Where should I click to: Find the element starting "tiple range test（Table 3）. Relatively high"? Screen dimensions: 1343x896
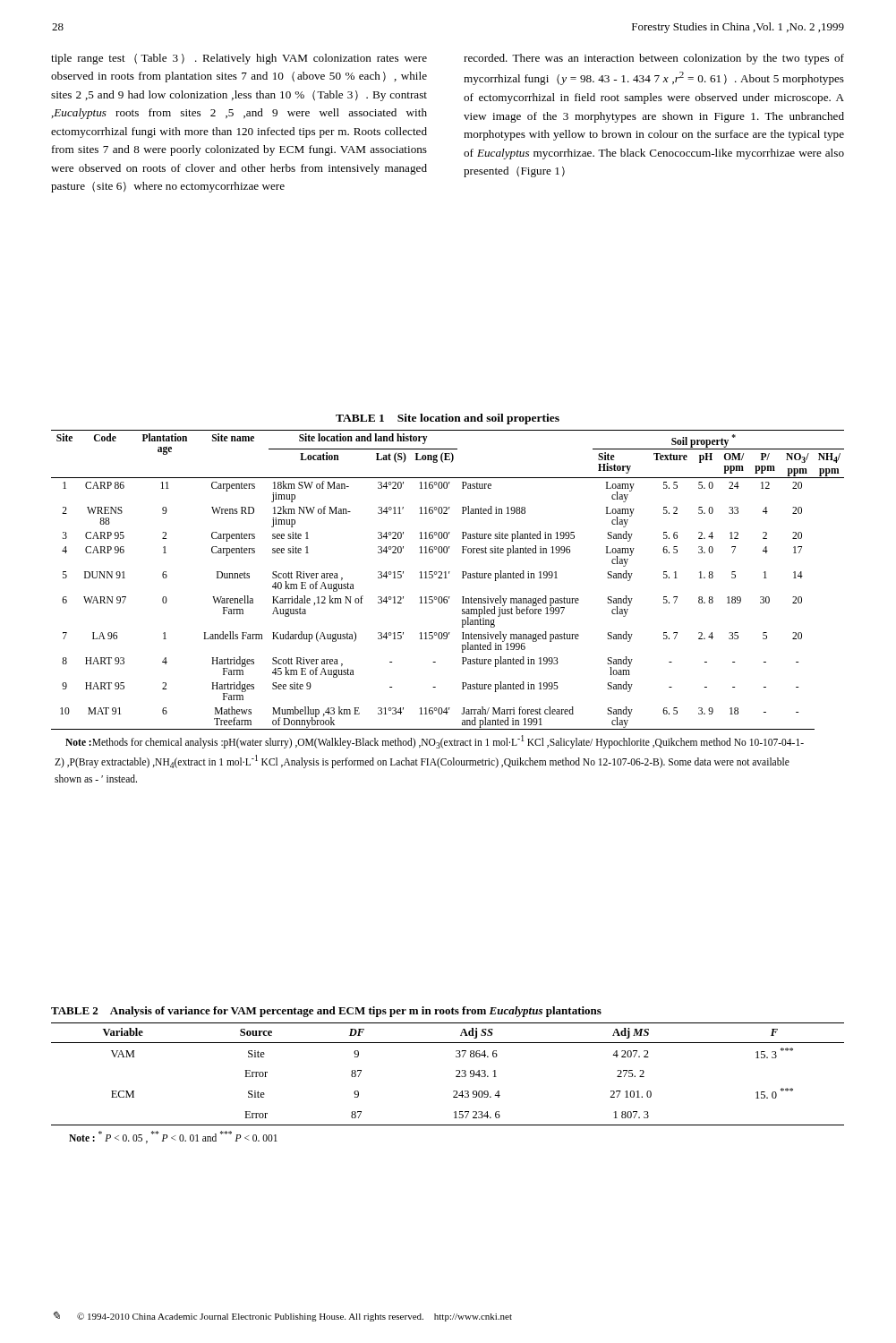coord(239,122)
